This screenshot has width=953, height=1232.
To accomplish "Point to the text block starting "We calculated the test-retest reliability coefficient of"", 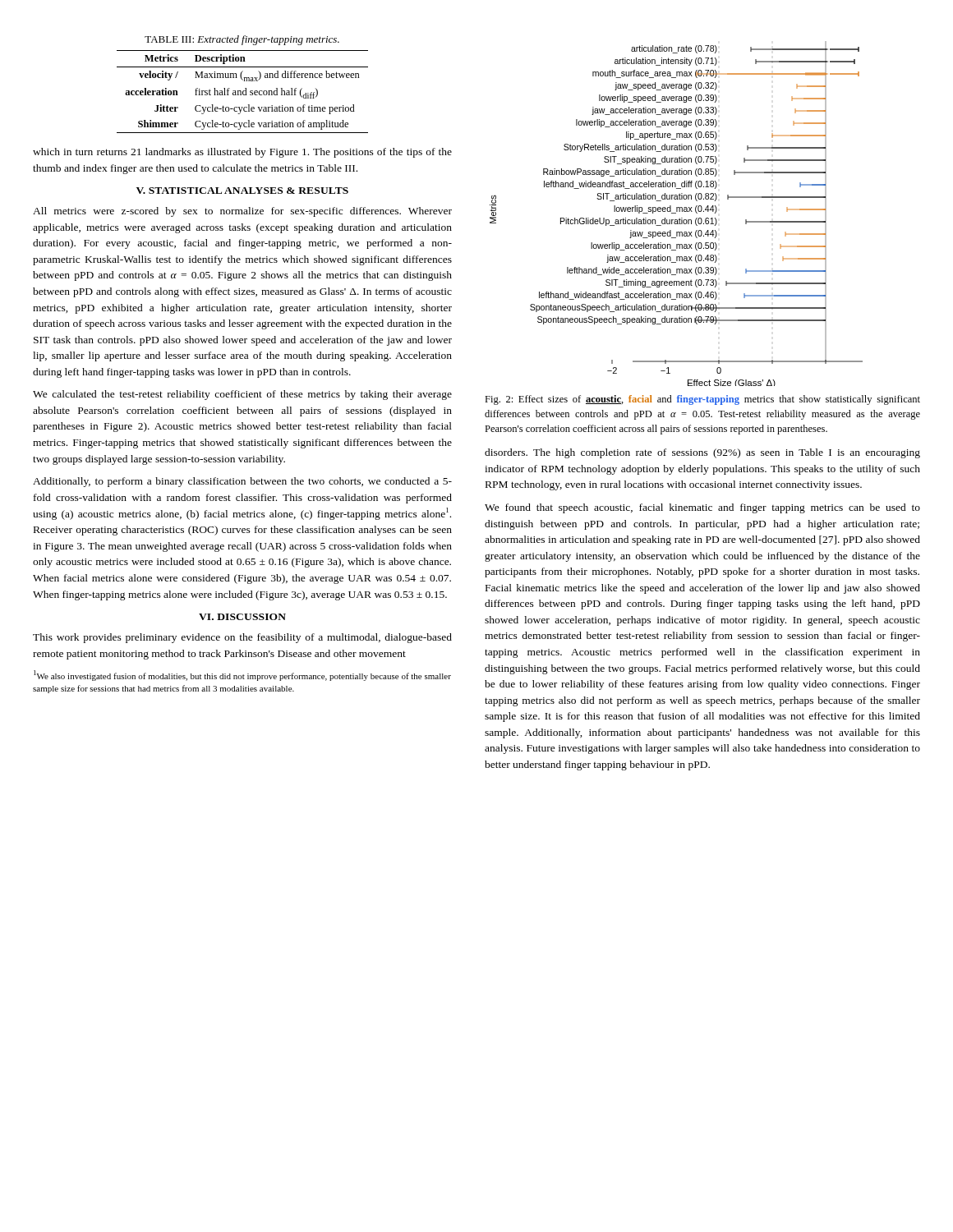I will click(x=242, y=426).
